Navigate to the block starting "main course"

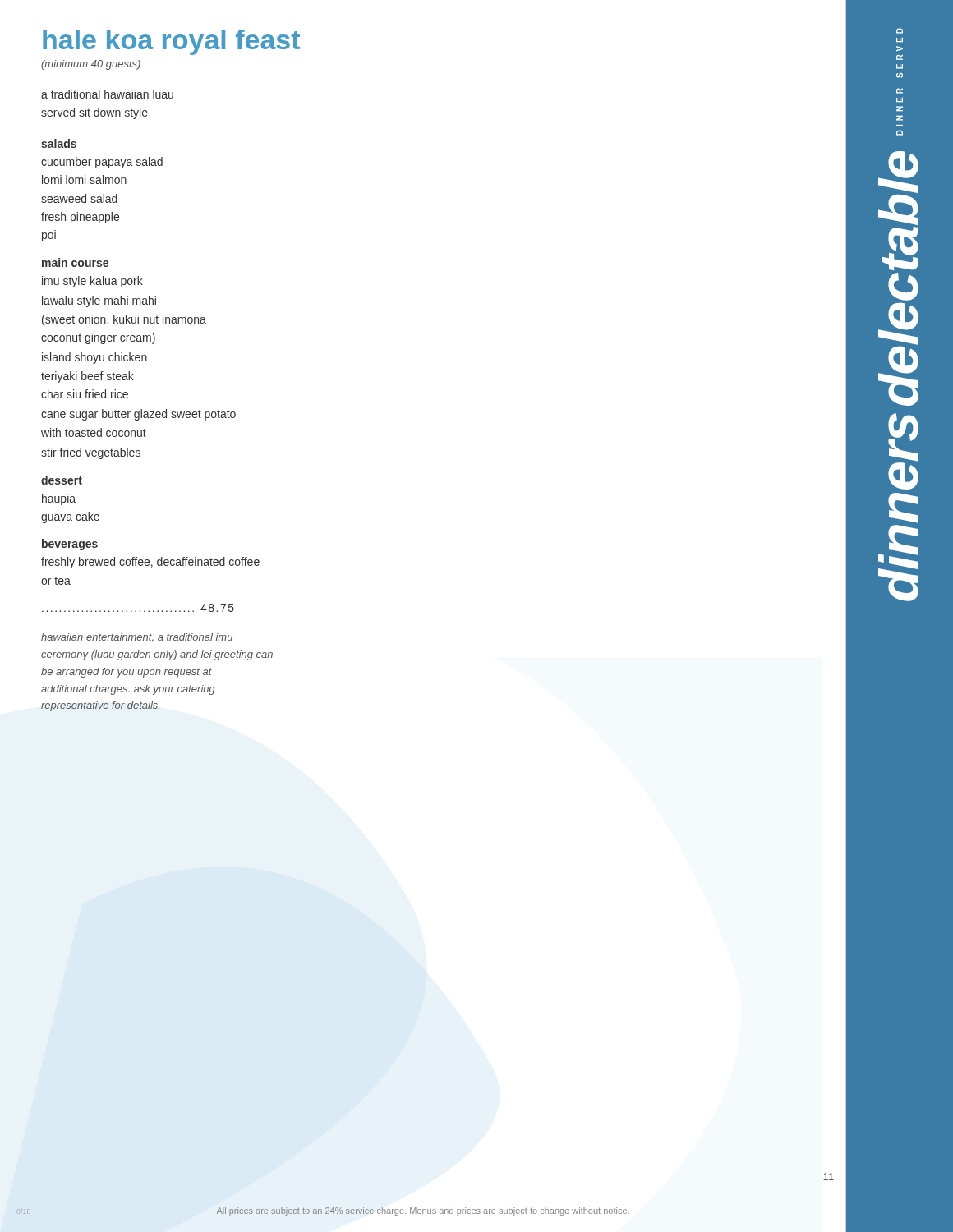75,263
